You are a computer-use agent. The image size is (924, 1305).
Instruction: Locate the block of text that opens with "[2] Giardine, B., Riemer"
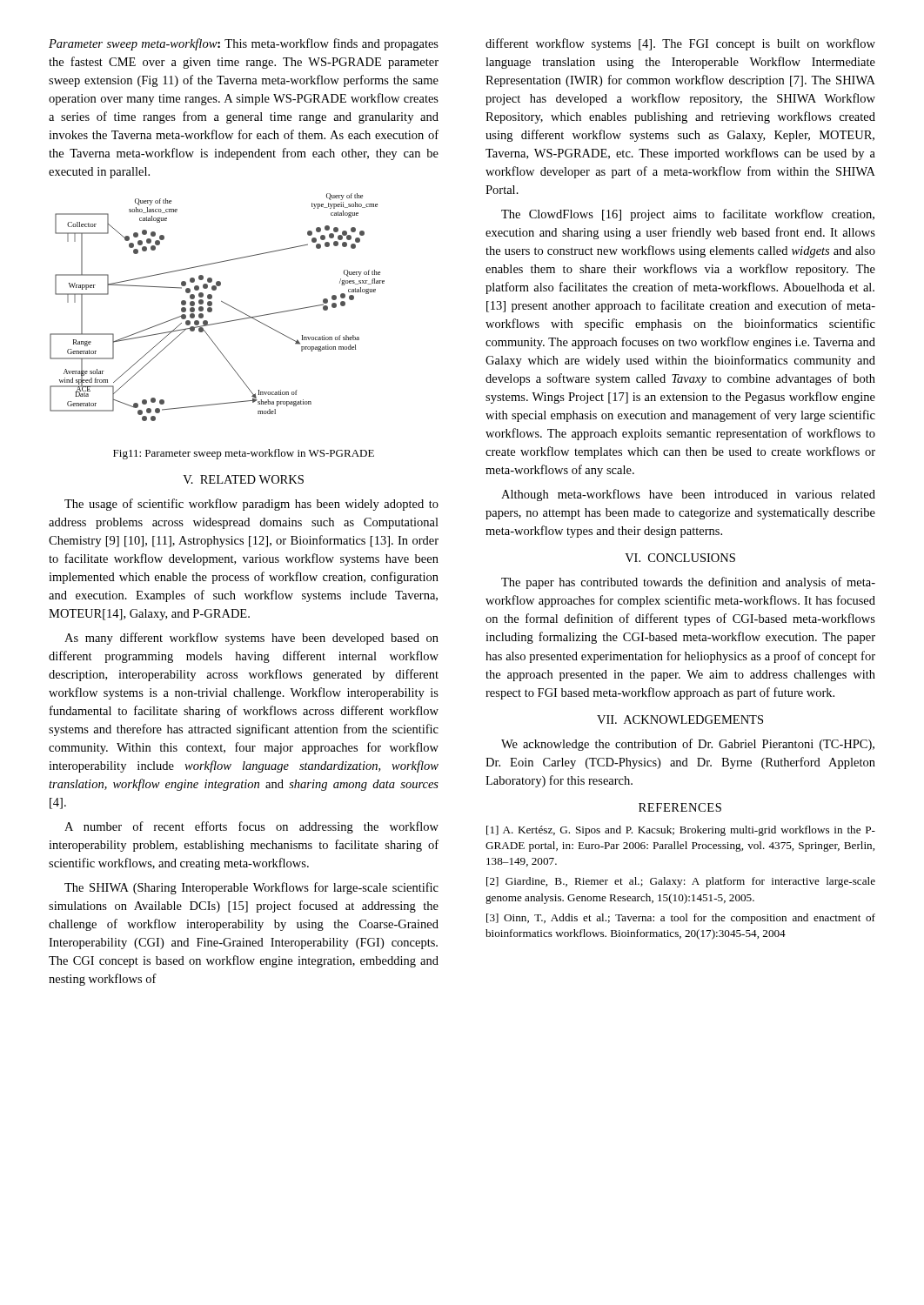coord(680,890)
